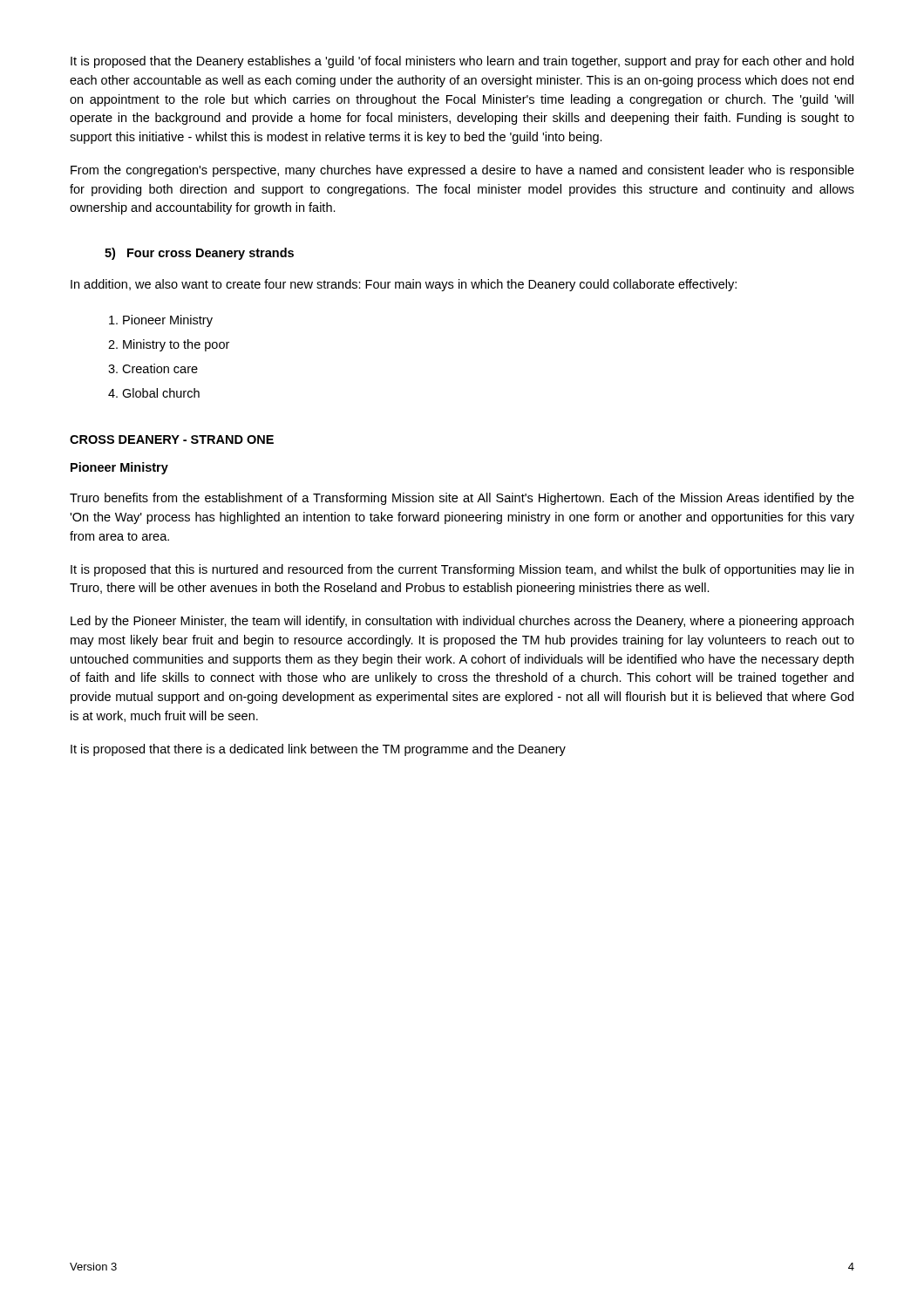Locate the text "Creation care"
Image resolution: width=924 pixels, height=1308 pixels.
click(160, 368)
